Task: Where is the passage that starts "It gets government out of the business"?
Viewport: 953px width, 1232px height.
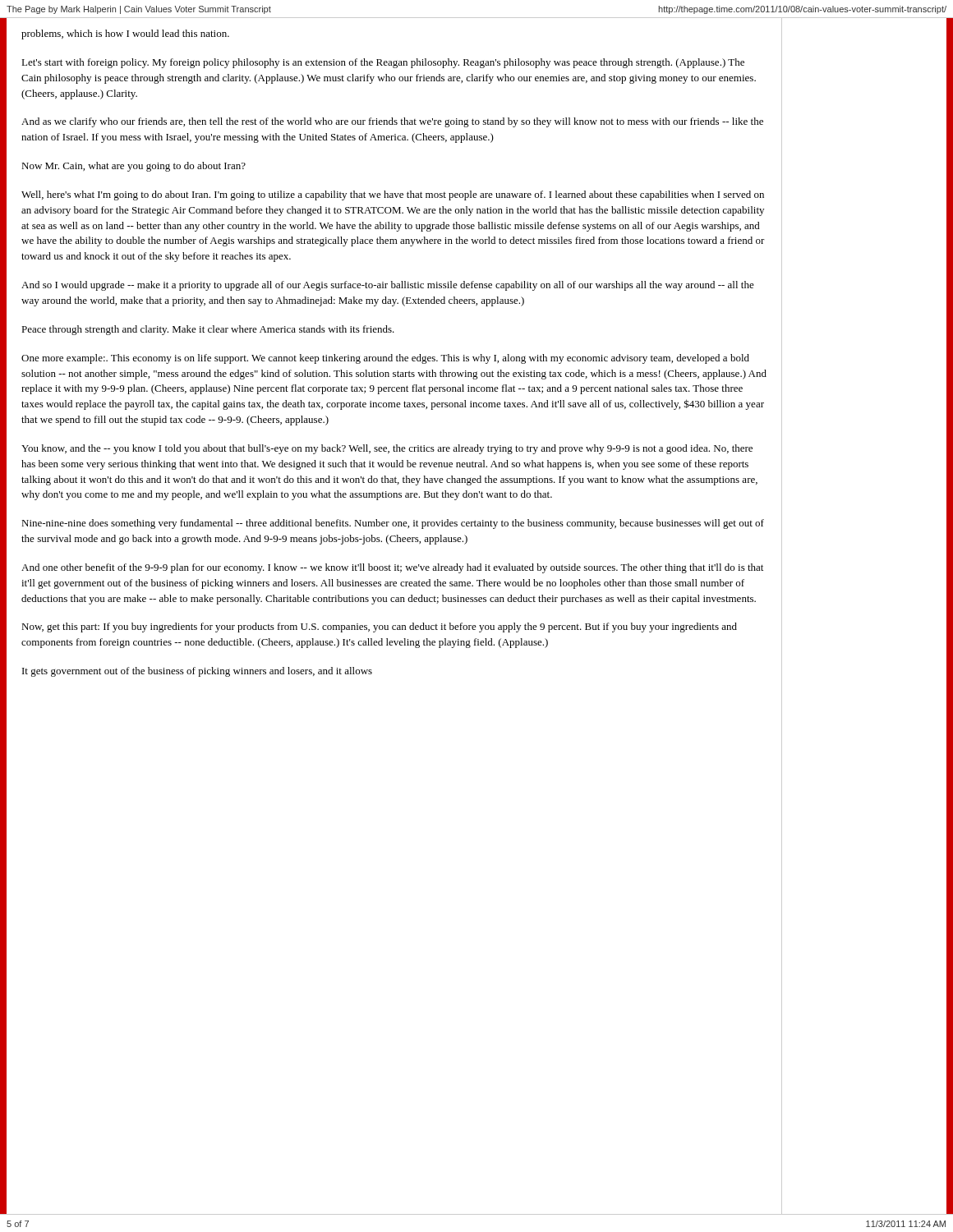Action: pos(197,671)
